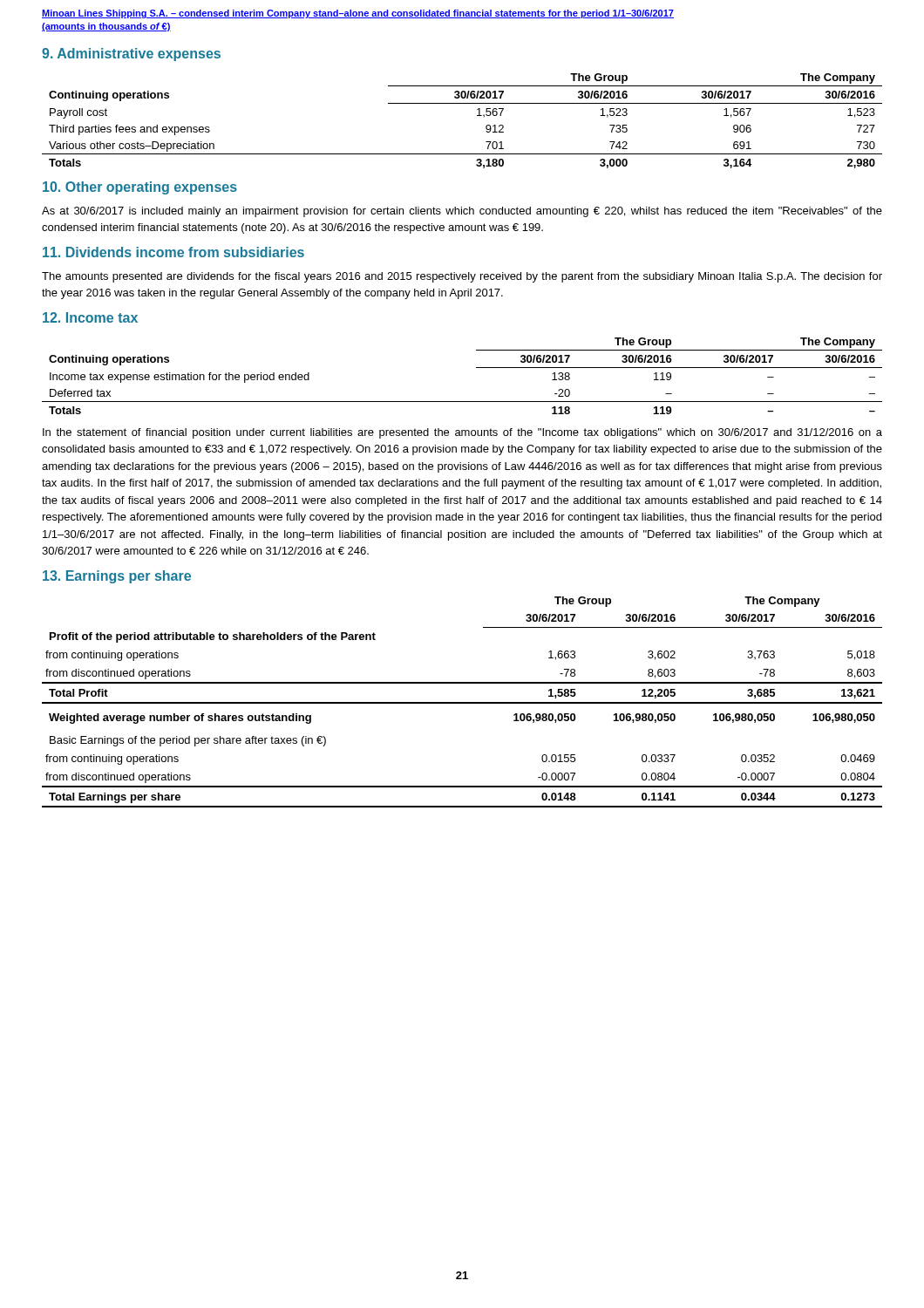Point to the block beginning "As at 30/6/2017 is included mainly"

point(462,219)
